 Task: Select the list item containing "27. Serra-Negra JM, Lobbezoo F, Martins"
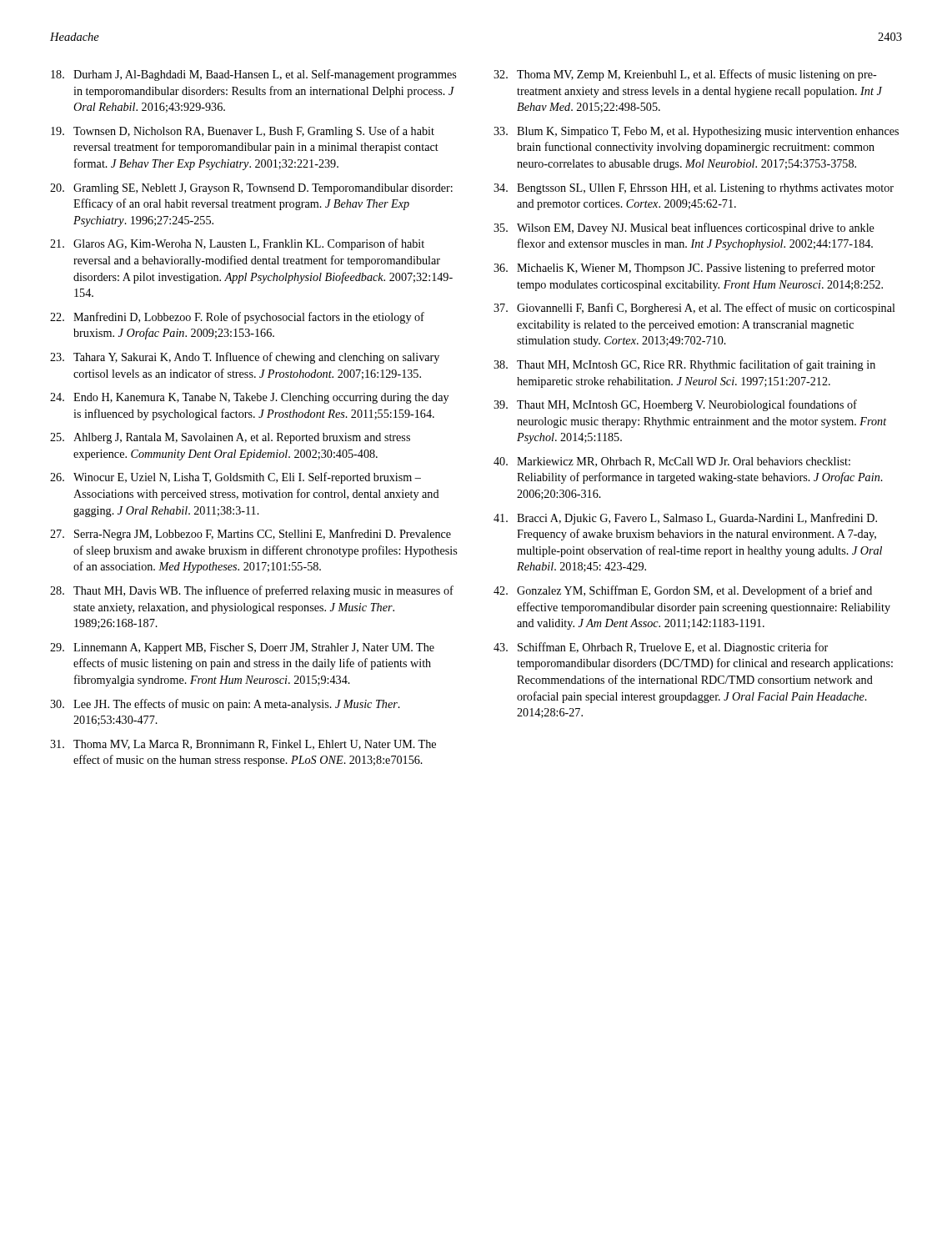tap(254, 551)
